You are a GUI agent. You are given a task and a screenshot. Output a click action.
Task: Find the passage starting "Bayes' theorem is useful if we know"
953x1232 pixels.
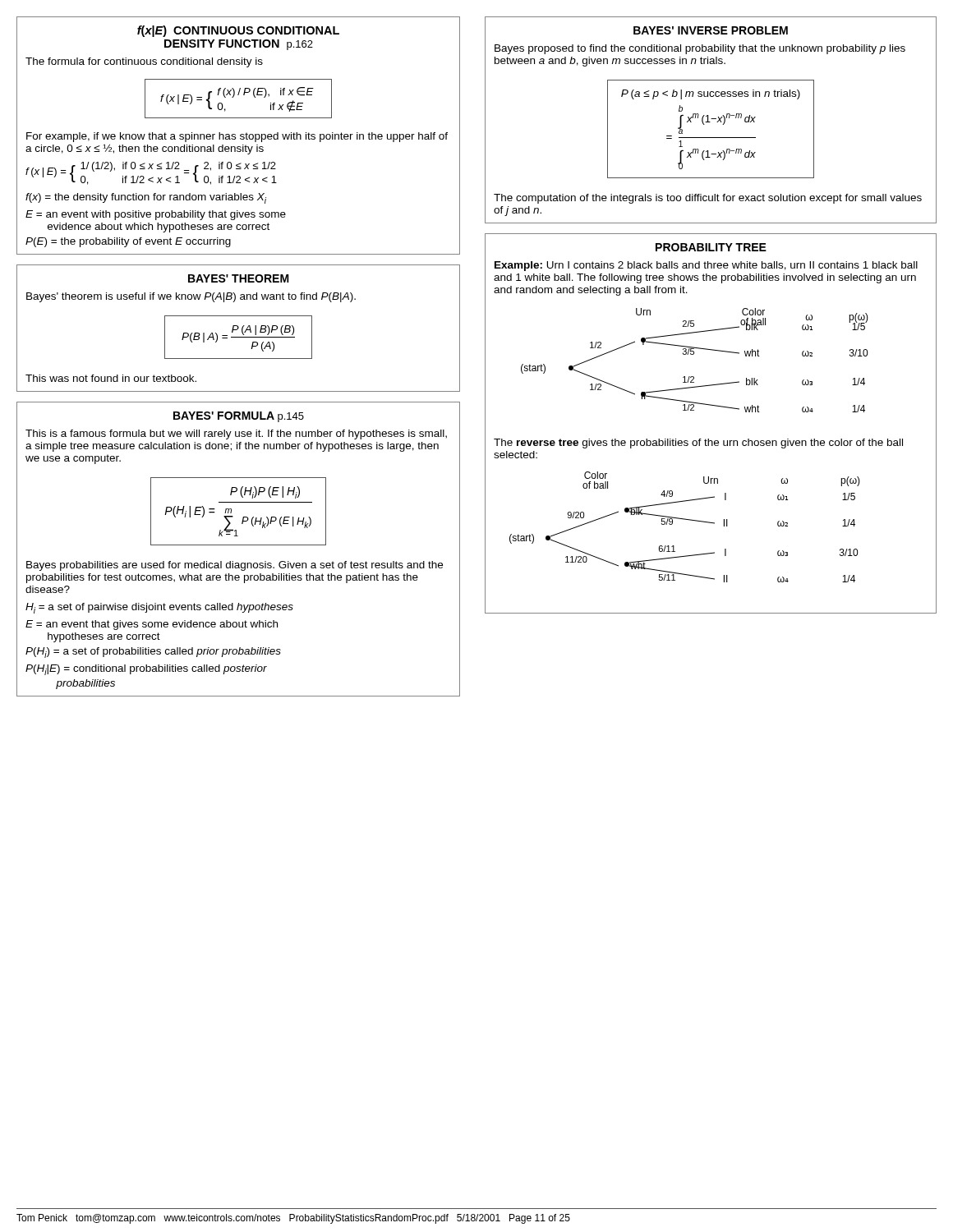click(x=191, y=296)
